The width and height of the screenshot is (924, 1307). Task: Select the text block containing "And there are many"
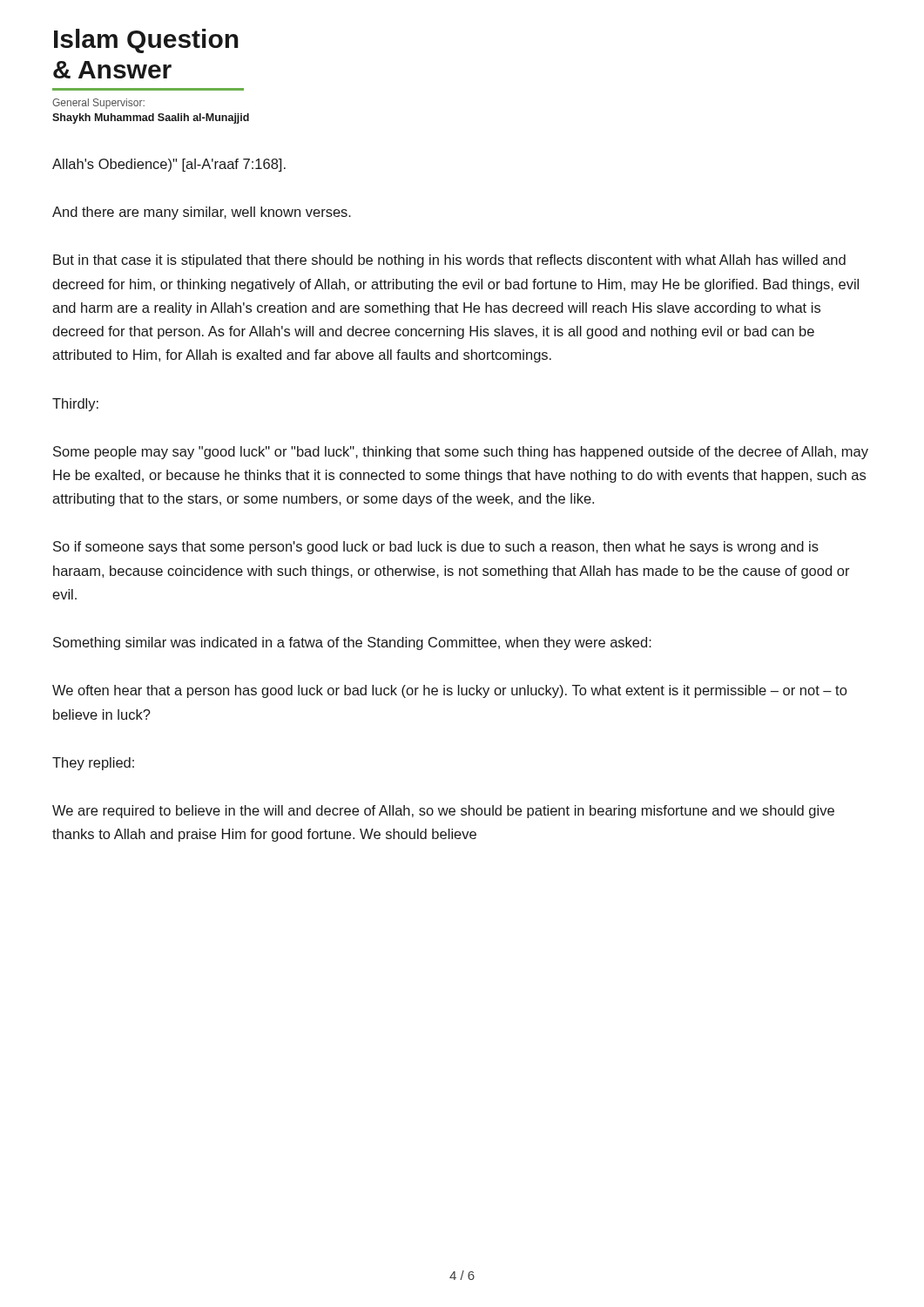point(202,212)
